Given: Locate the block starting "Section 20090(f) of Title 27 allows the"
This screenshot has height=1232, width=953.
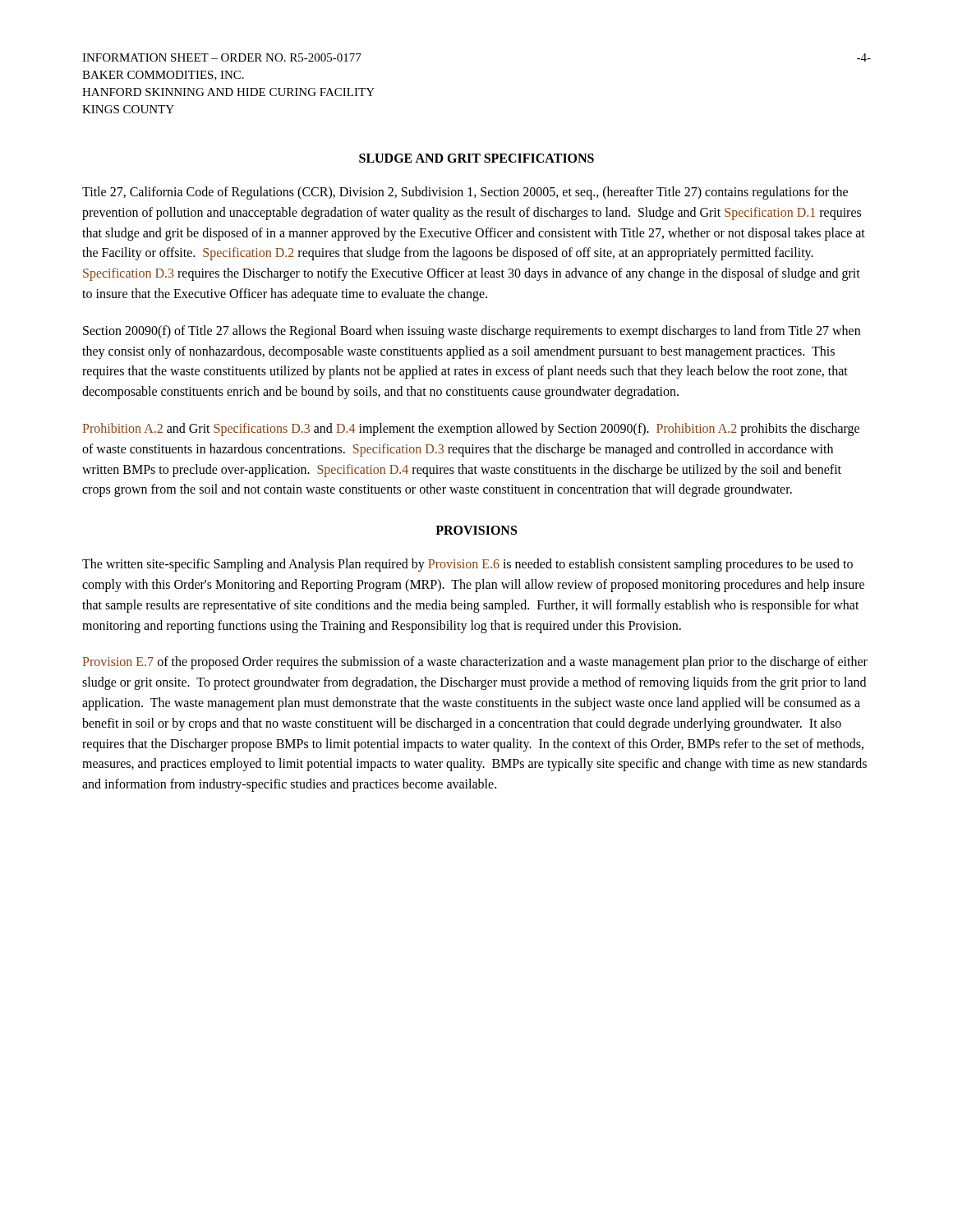Looking at the screenshot, I should pos(471,361).
